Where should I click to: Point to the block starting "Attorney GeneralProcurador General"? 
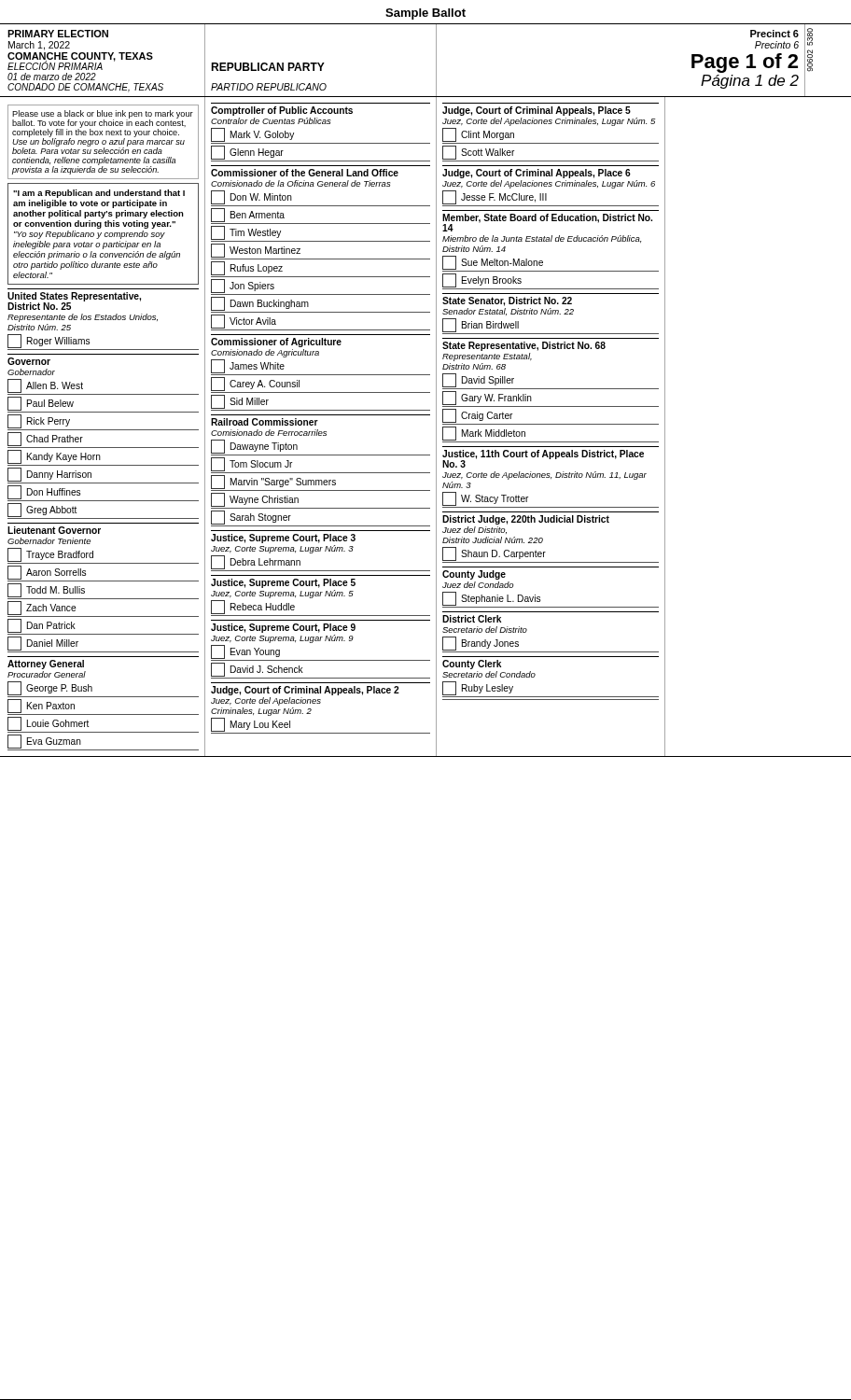[x=46, y=669]
